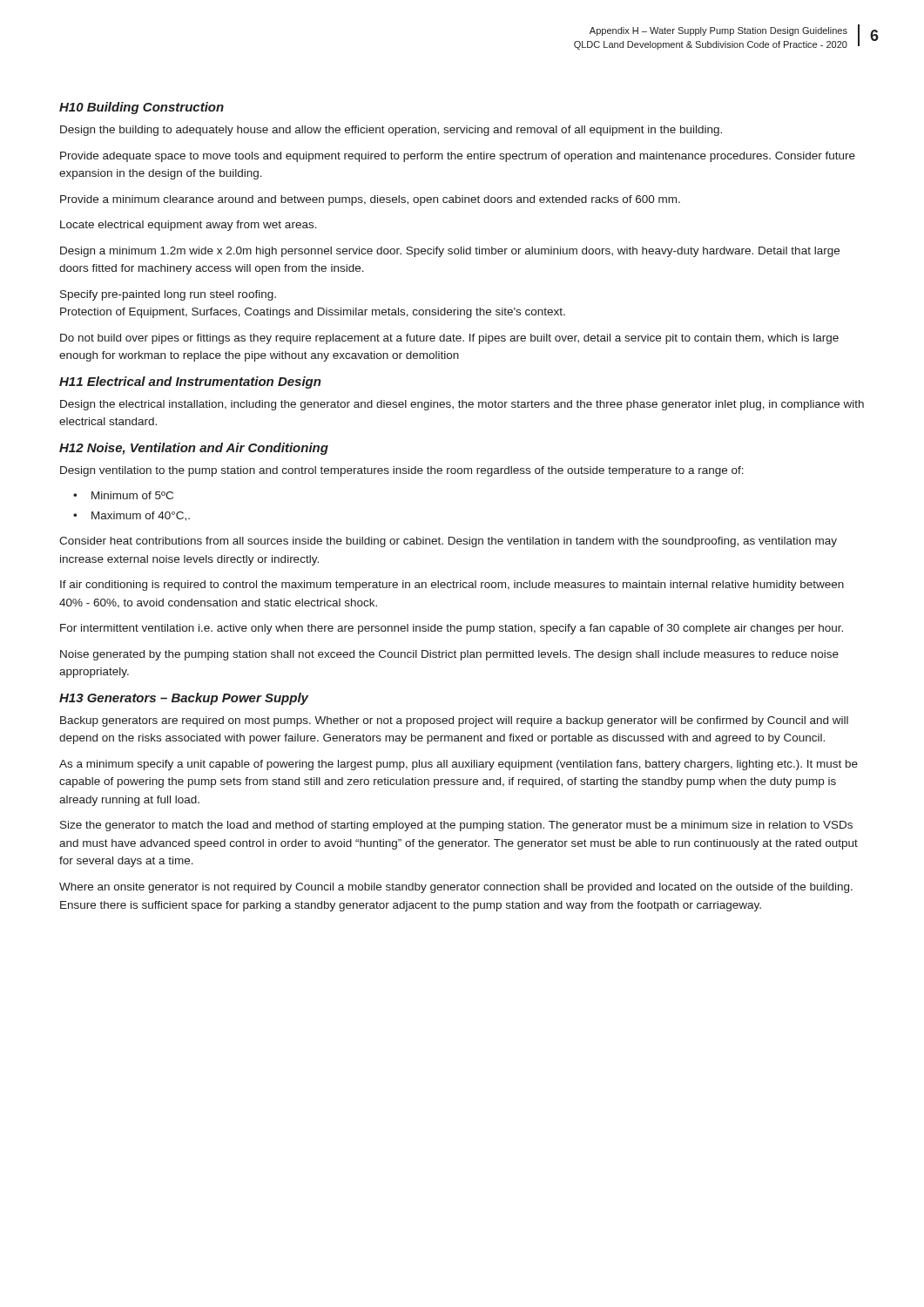Where does it say "H11 Electrical and Instrumentation Design"?
Viewport: 924px width, 1307px height.
190,381
